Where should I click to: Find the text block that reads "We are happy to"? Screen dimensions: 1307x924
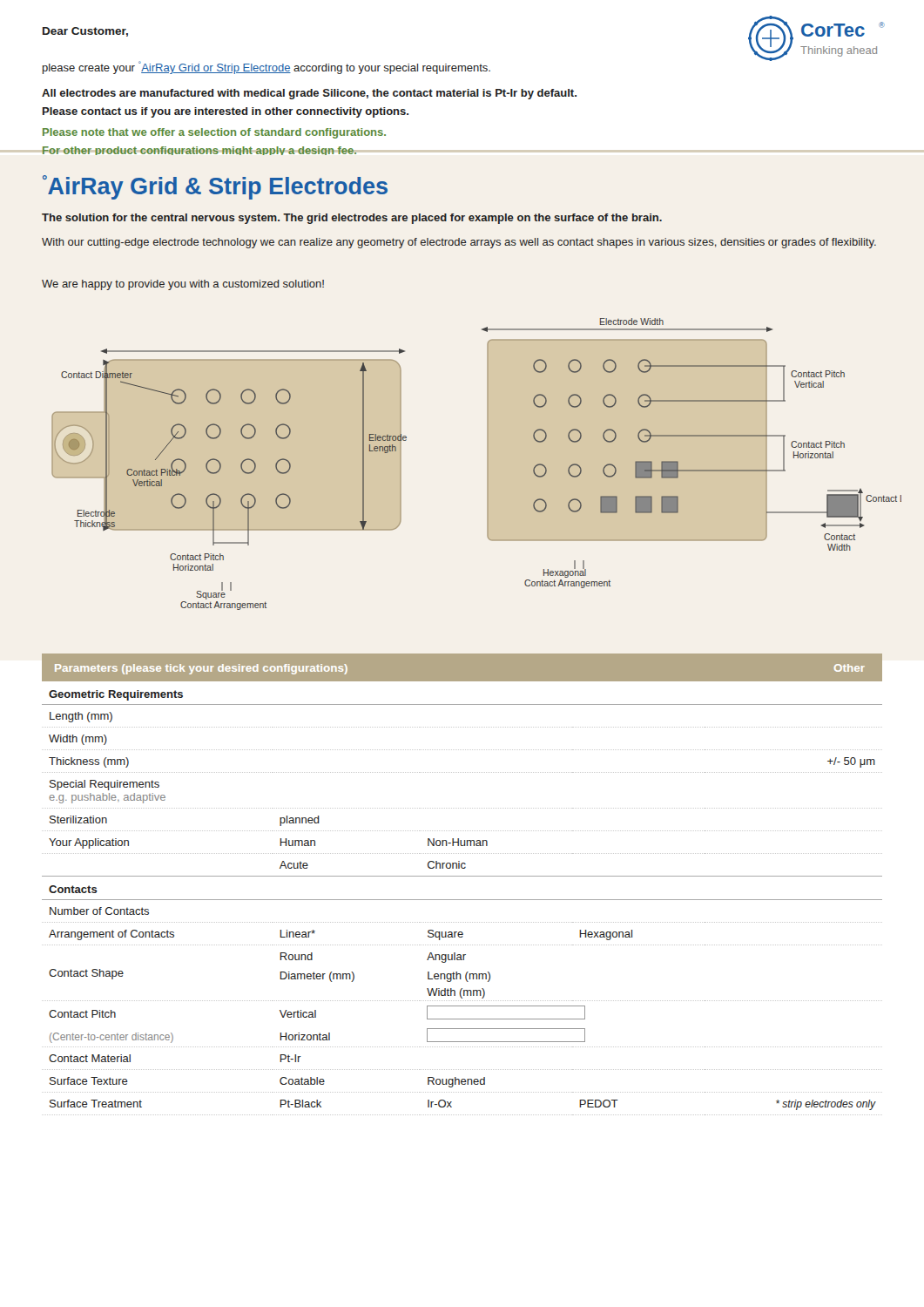click(183, 284)
